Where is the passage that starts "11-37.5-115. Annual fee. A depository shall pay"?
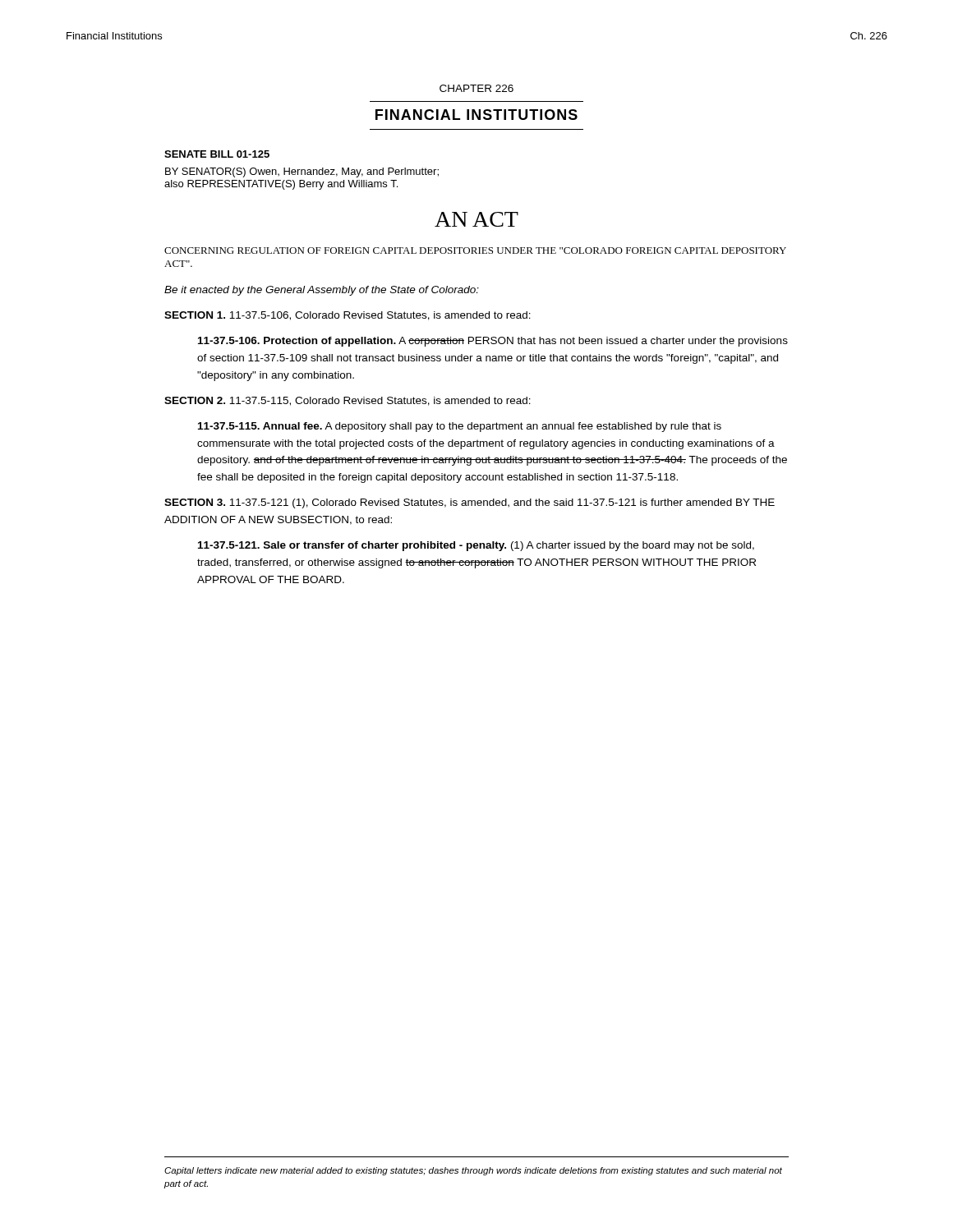Screen dimensions: 1232x953 click(493, 452)
